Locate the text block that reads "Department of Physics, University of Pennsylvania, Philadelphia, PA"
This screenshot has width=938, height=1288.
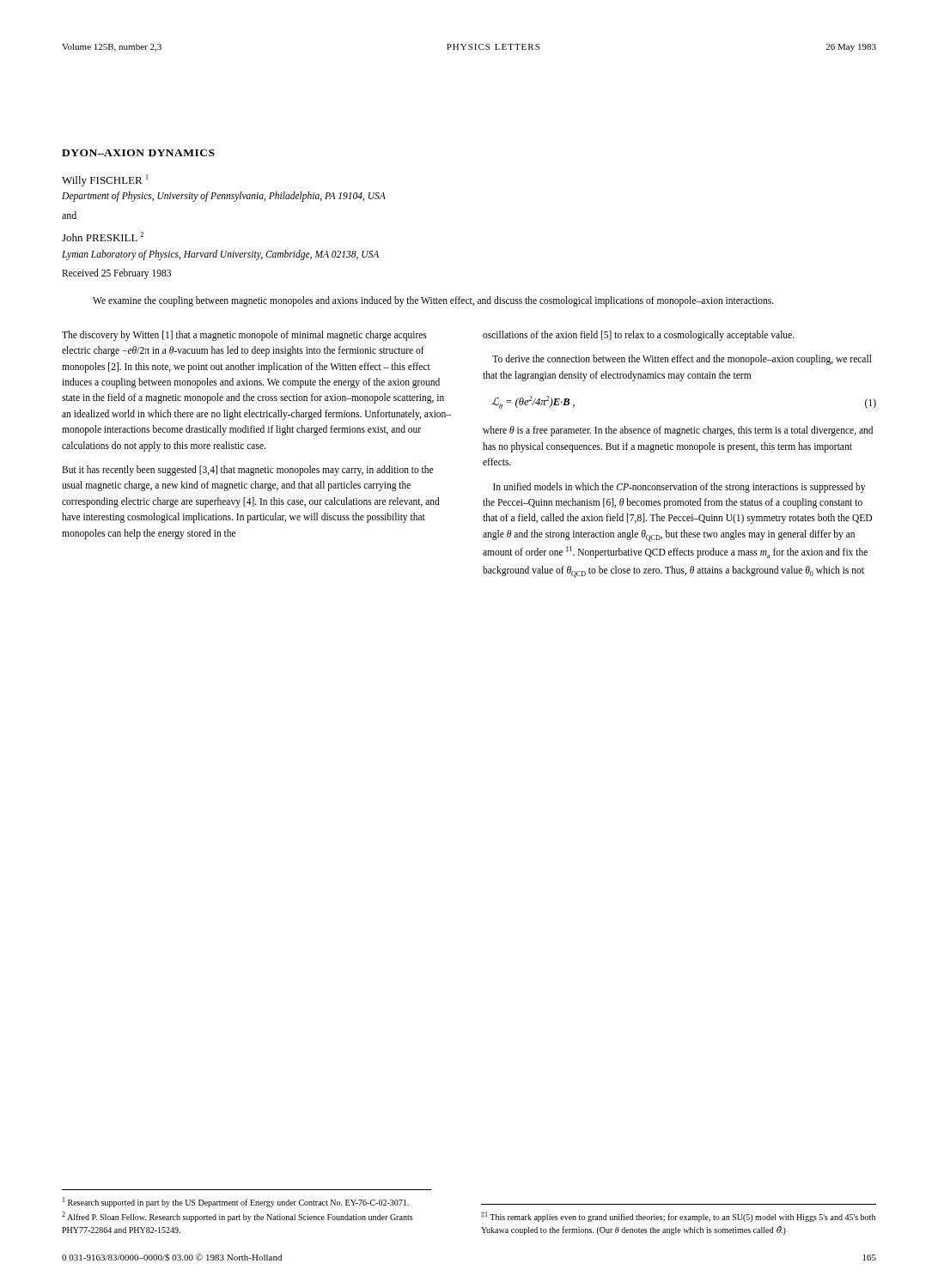point(224,196)
